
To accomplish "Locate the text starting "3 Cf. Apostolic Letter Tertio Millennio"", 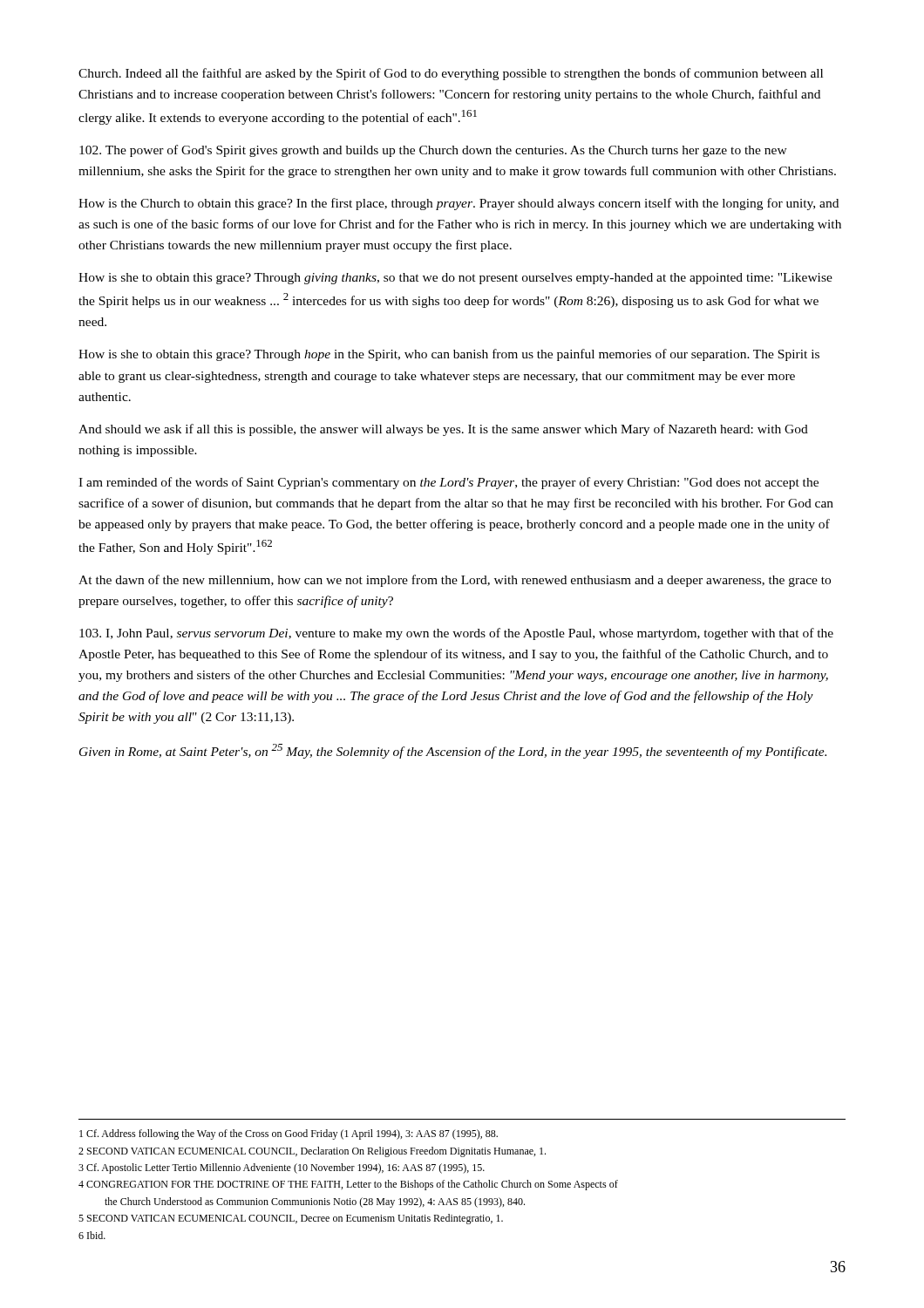I will pyautogui.click(x=462, y=1168).
